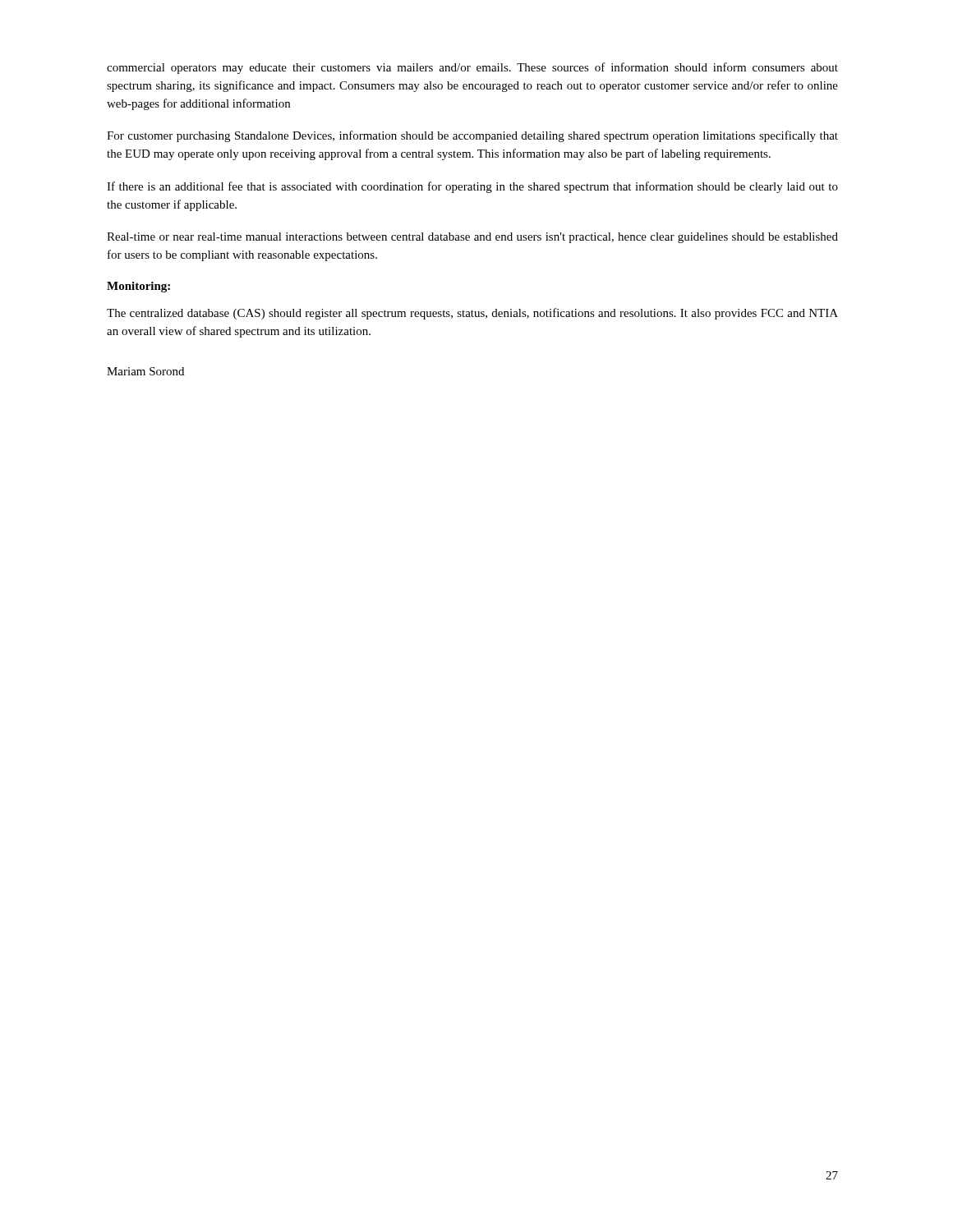Viewport: 953px width, 1232px height.
Task: Find the block on this page that starts "commercial operators may educate their customers via mailers"
Action: (x=472, y=85)
